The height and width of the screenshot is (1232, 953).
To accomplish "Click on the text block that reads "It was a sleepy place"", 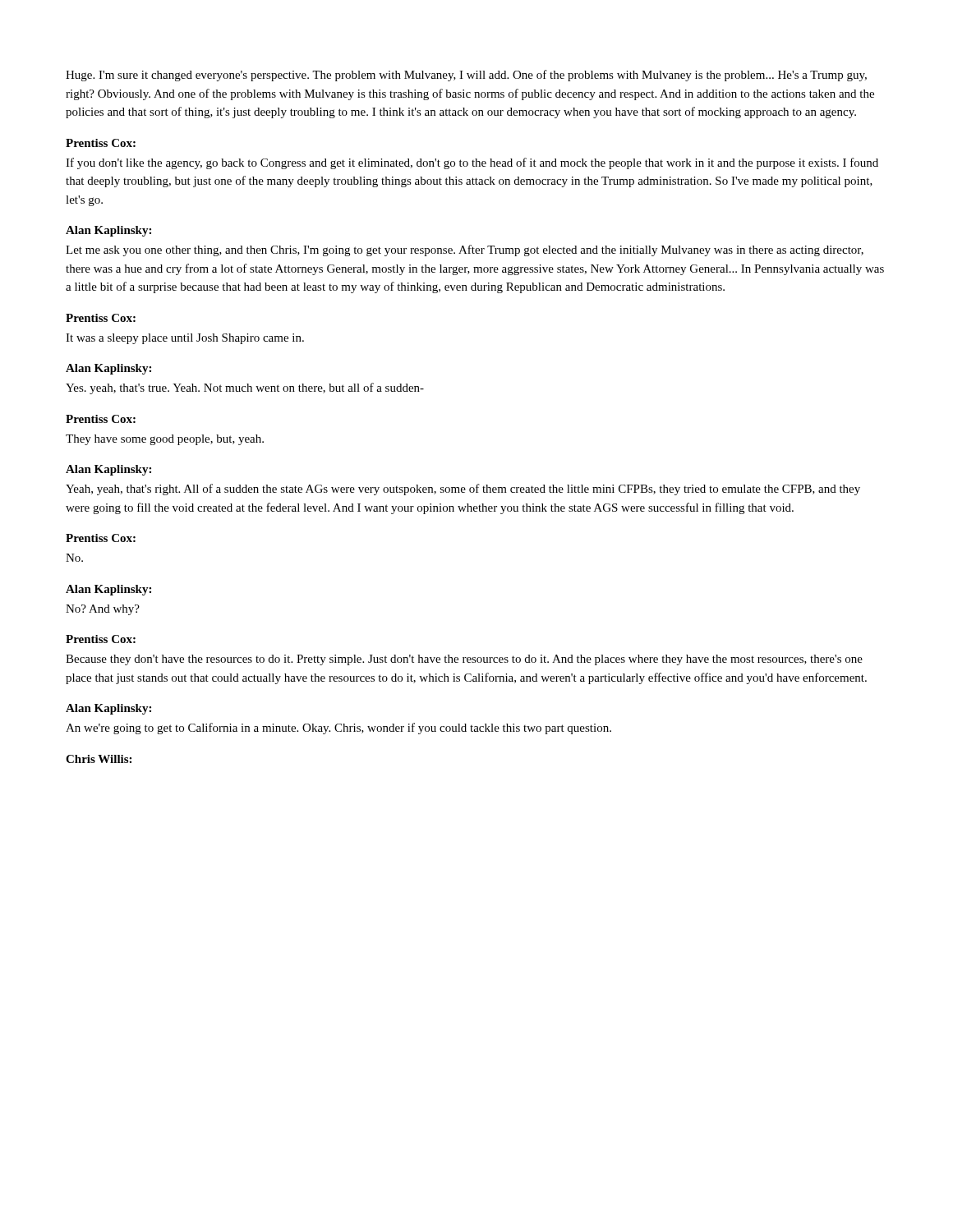I will point(185,337).
